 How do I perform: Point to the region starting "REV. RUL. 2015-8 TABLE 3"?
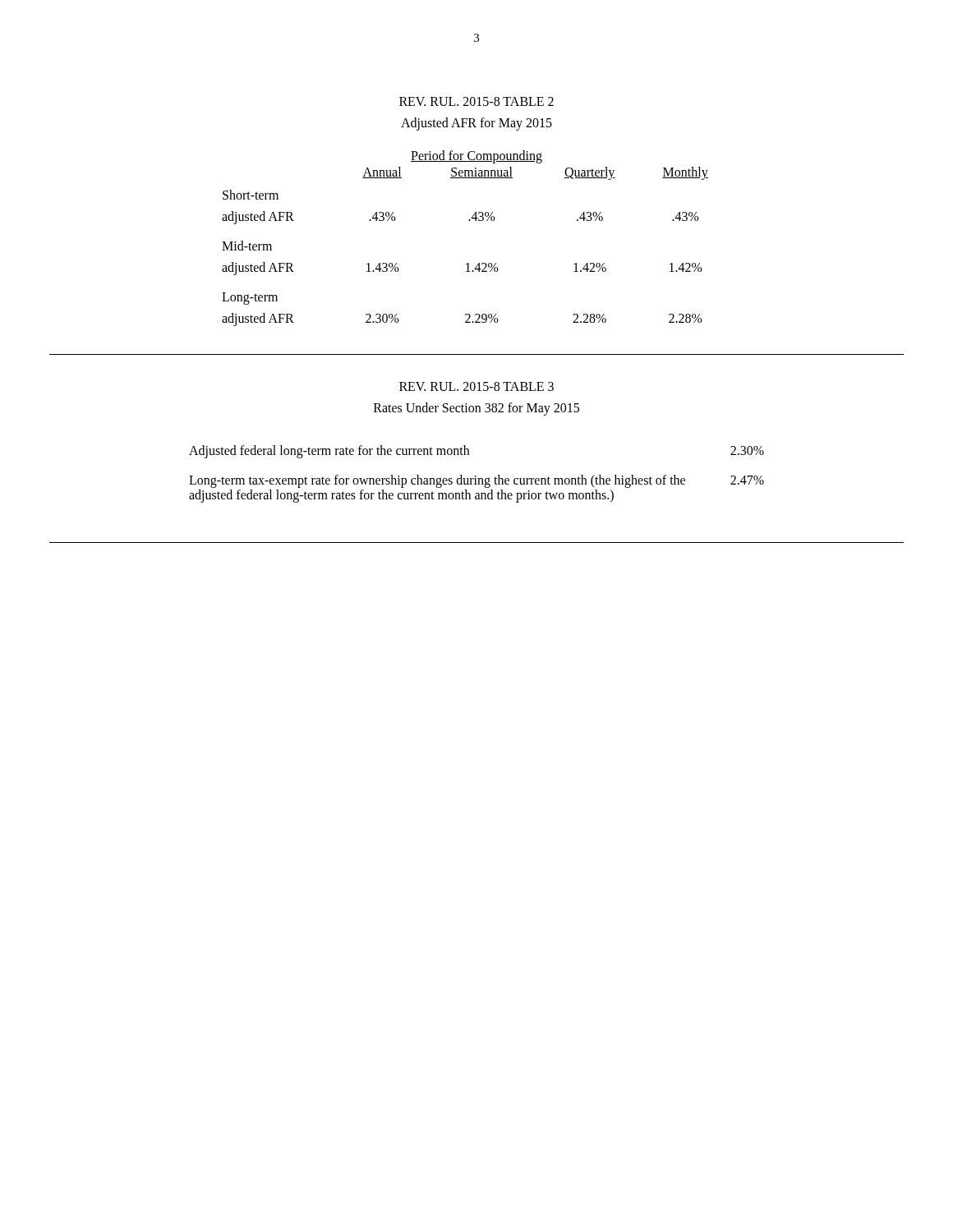pyautogui.click(x=476, y=386)
